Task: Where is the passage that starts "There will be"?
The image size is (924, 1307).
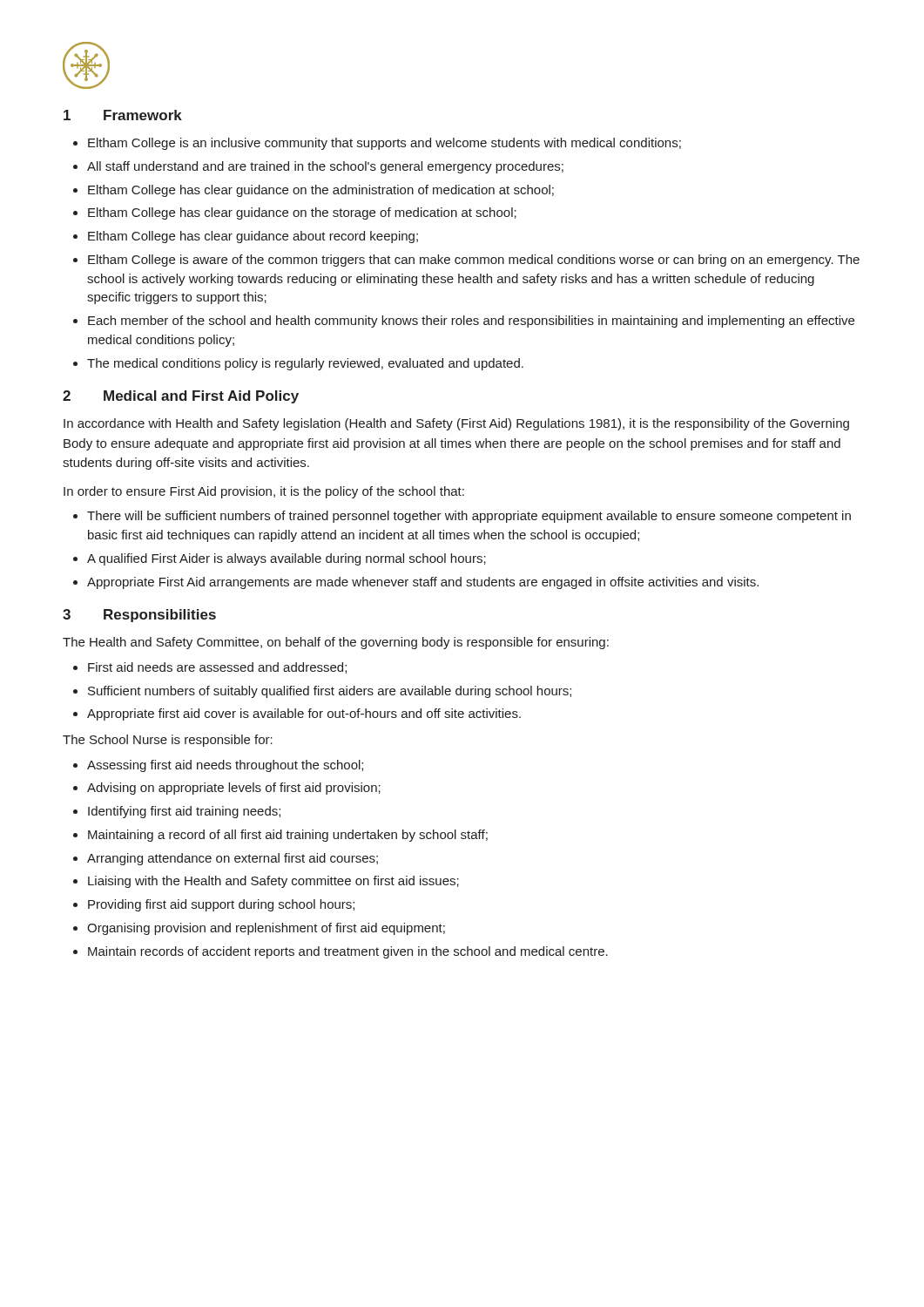Action: 469,525
